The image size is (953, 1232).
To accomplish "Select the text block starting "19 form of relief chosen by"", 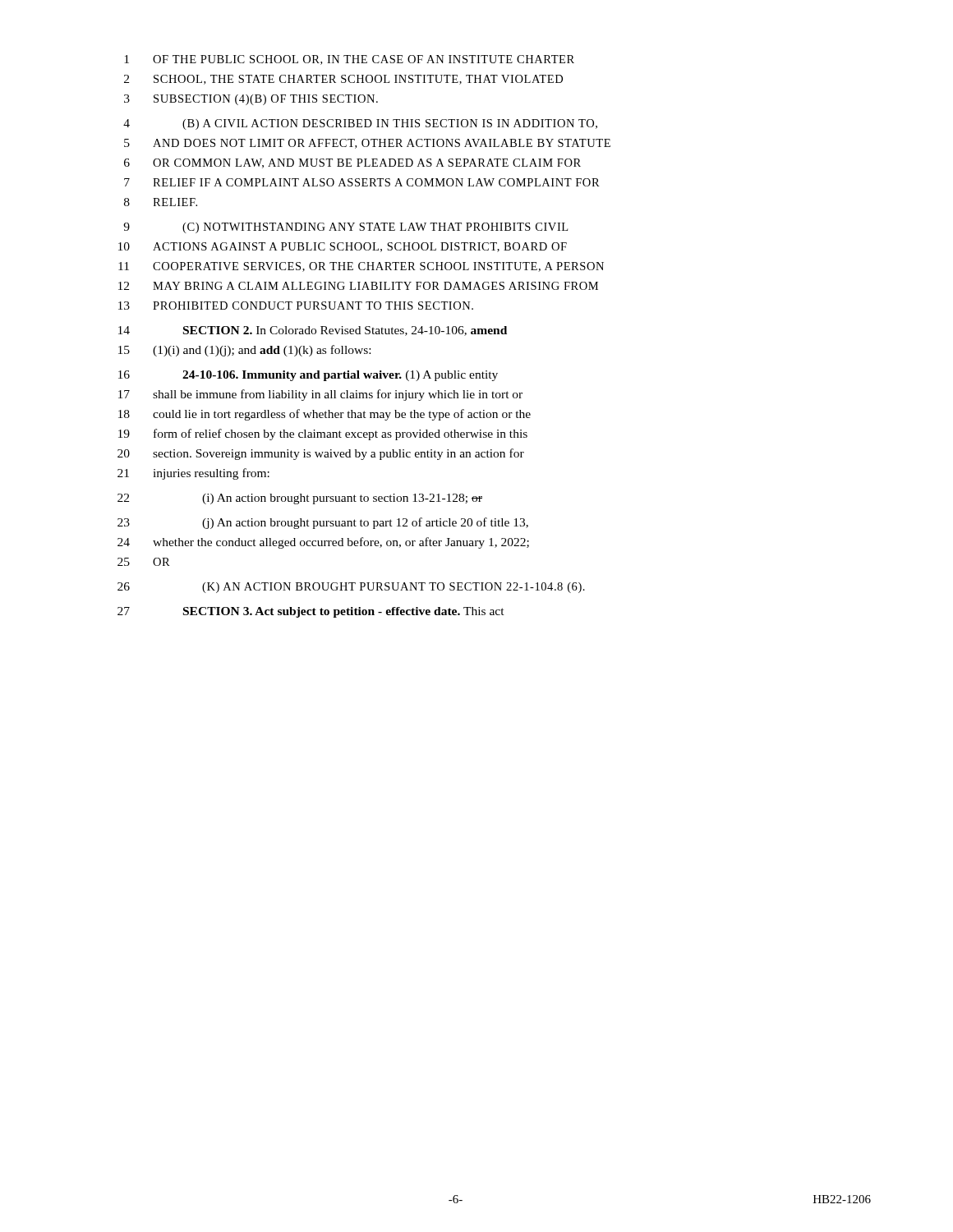I will tap(485, 434).
